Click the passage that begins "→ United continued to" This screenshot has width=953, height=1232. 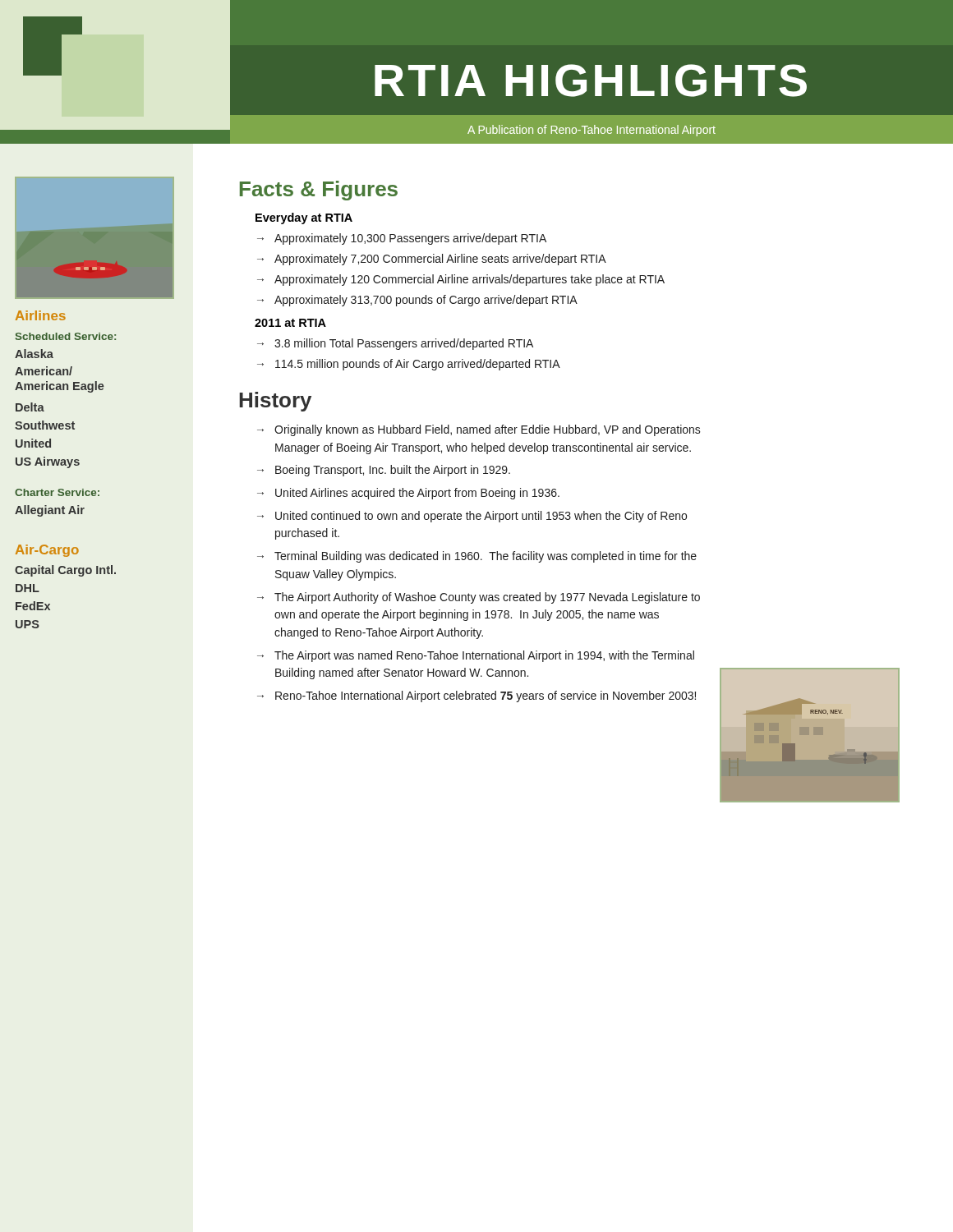point(480,525)
